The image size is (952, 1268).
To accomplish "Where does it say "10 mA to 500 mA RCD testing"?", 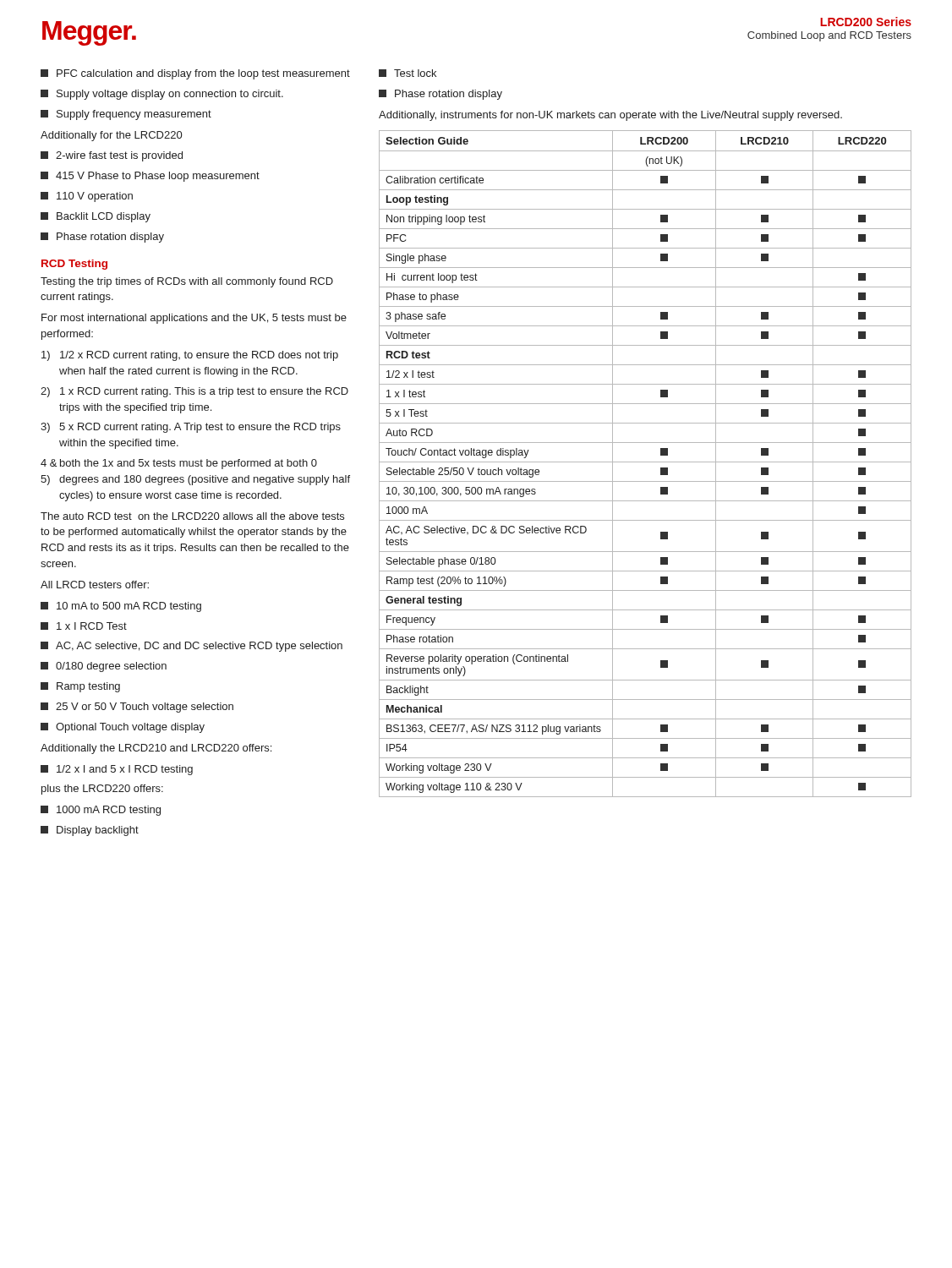I will (197, 606).
